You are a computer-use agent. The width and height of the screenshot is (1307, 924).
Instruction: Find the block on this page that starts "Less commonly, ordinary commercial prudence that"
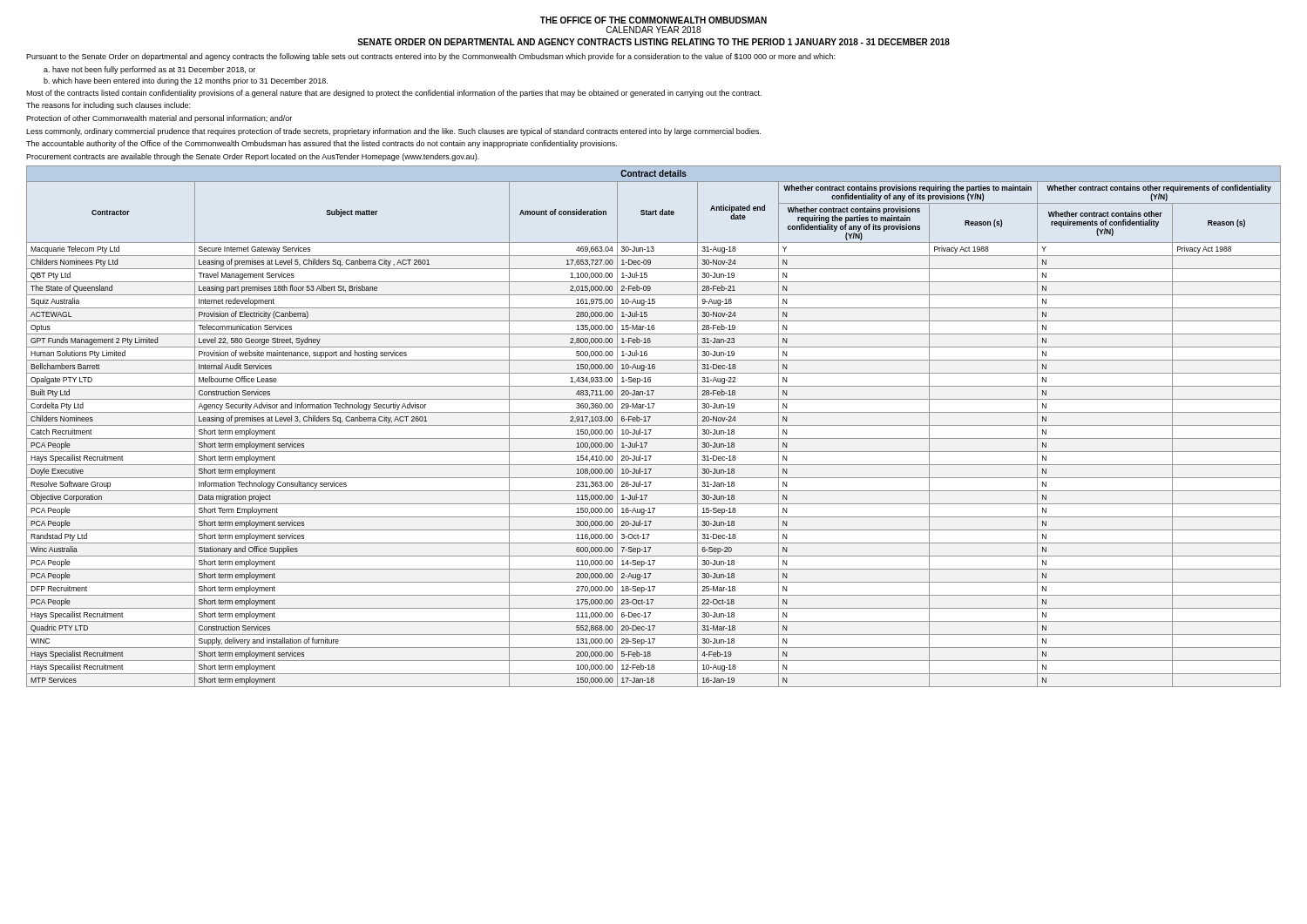[x=394, y=131]
